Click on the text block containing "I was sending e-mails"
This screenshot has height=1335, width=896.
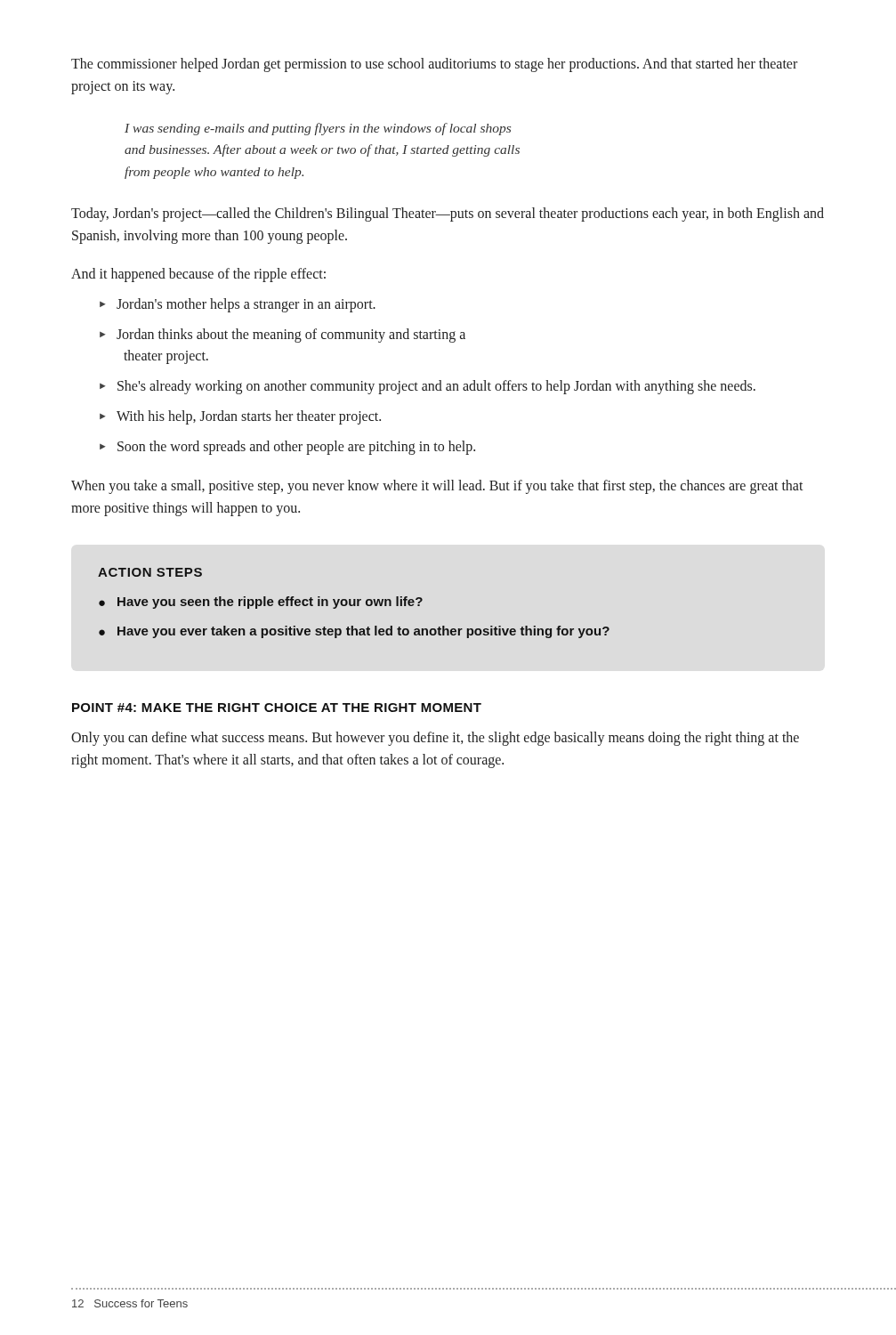click(x=322, y=149)
